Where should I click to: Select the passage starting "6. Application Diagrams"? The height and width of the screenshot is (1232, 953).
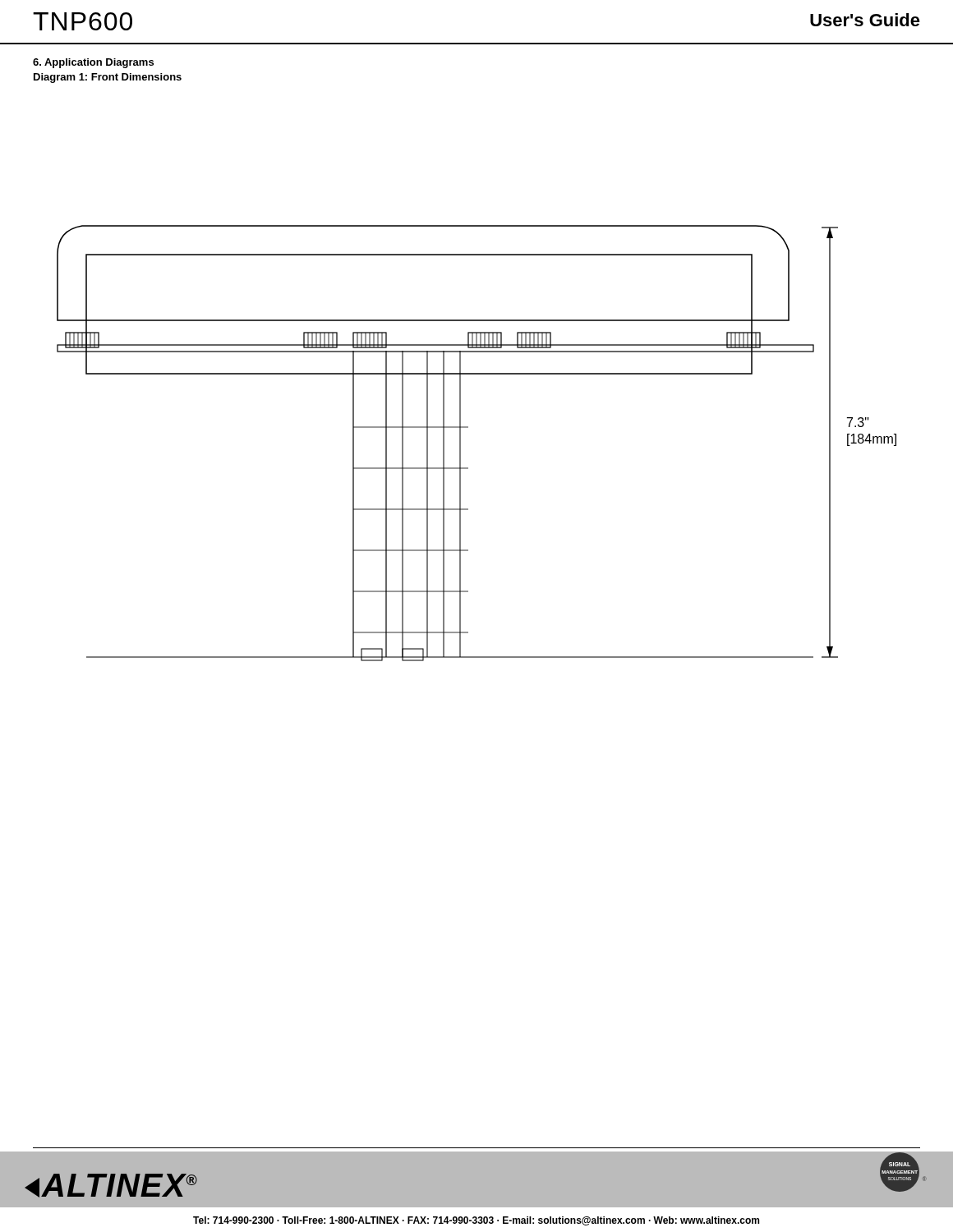click(93, 62)
